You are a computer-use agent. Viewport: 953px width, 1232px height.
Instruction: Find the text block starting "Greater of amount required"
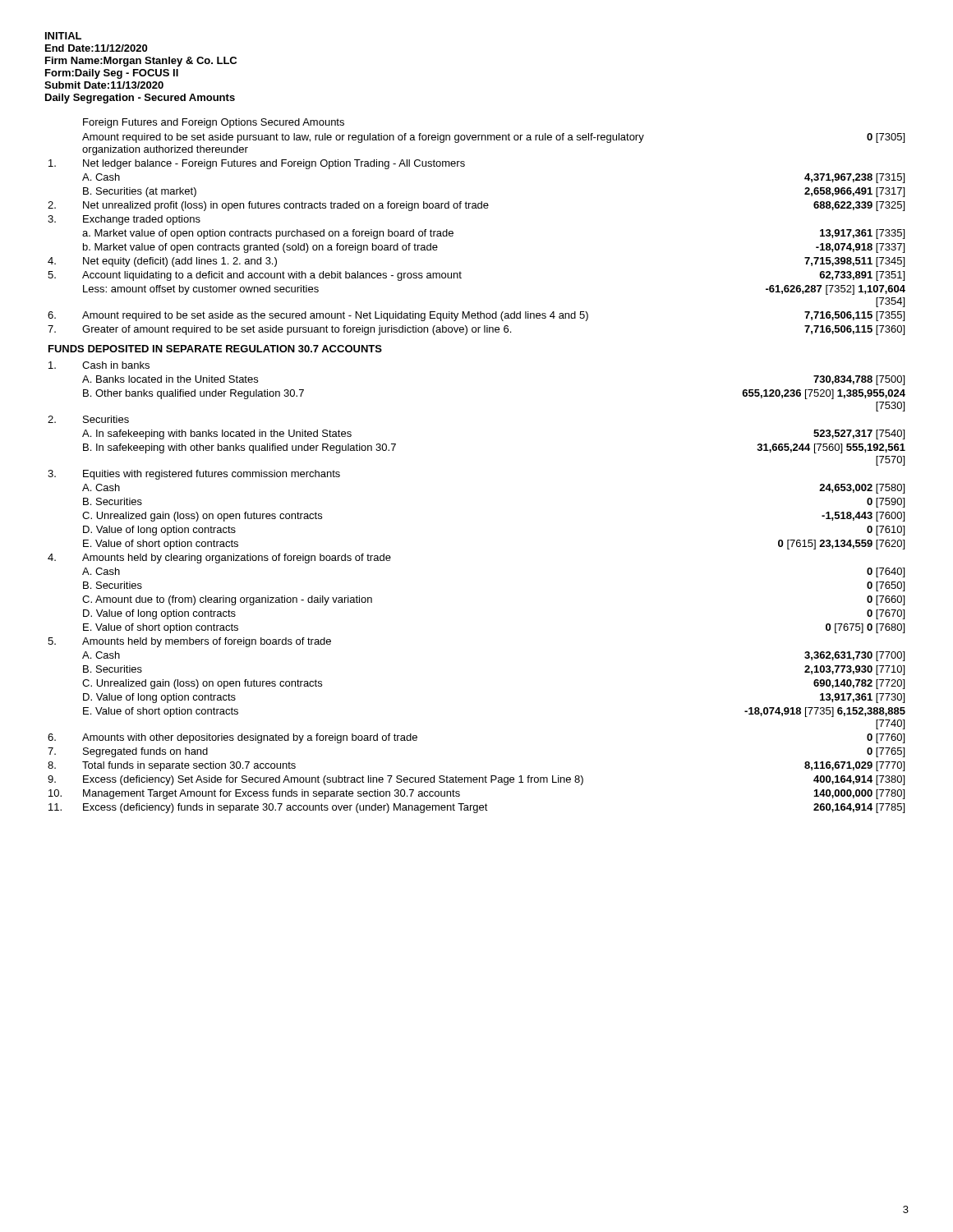click(476, 329)
